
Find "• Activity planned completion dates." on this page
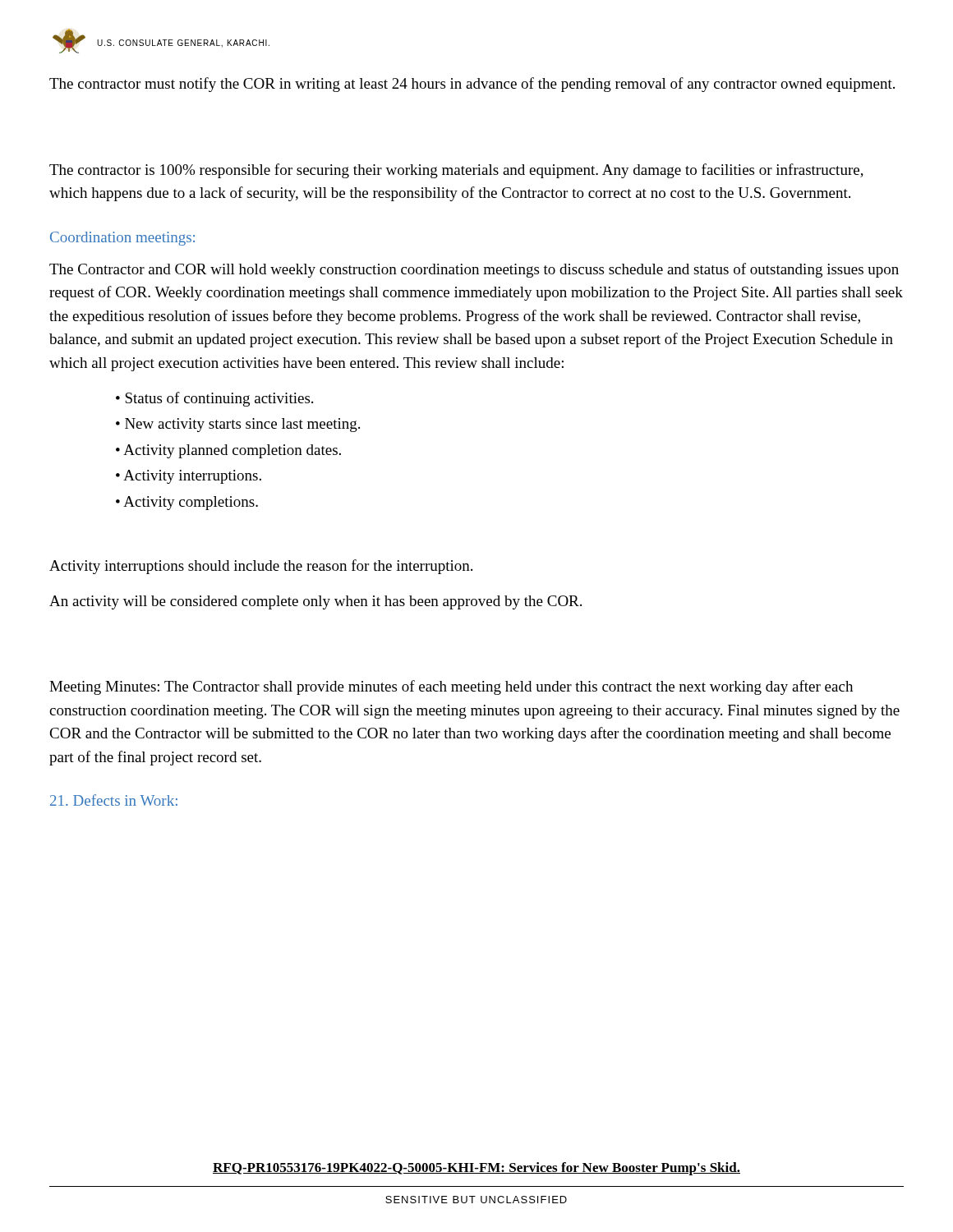pos(229,450)
